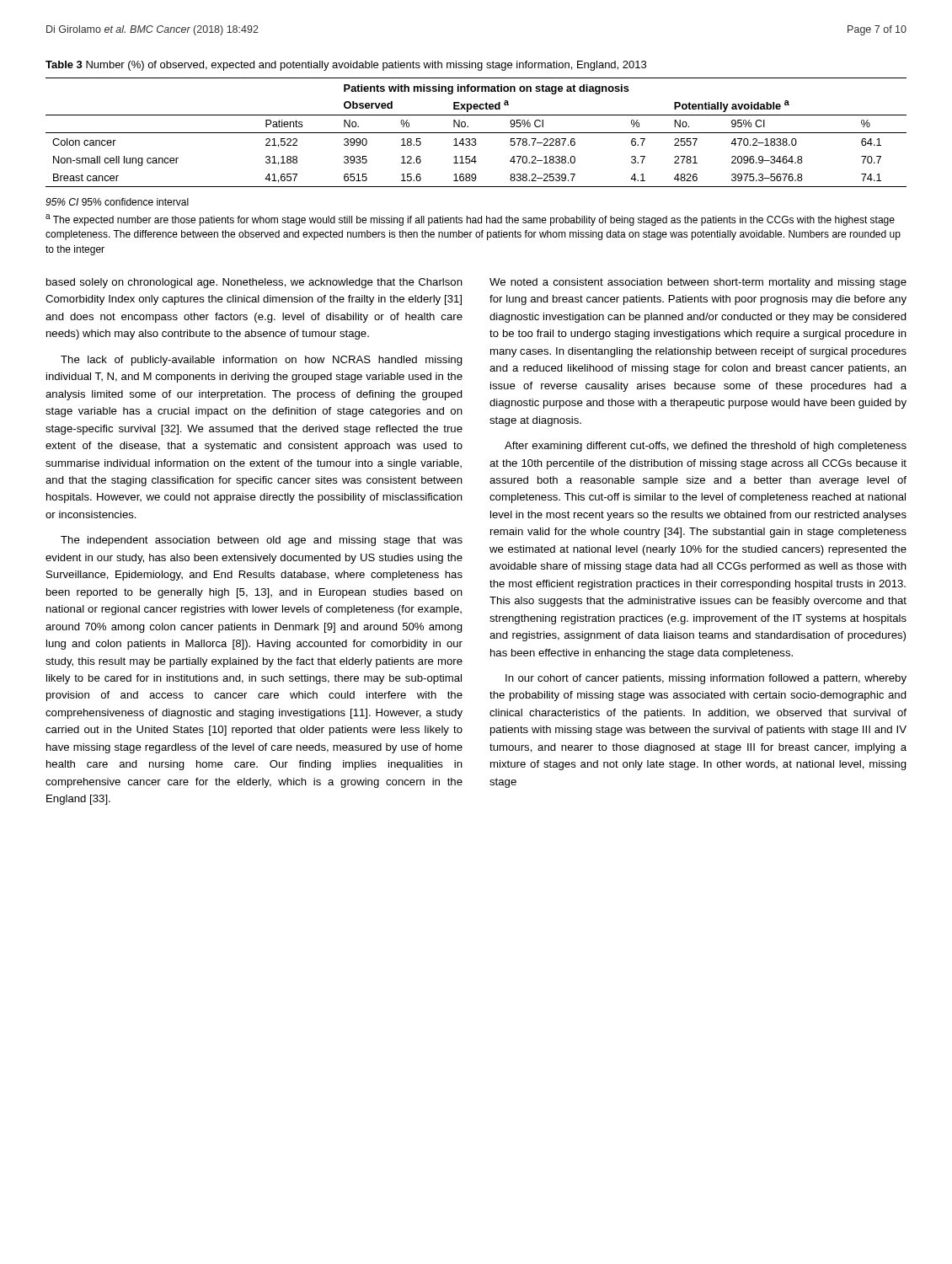Find the table
This screenshot has height=1264, width=952.
pos(476,133)
